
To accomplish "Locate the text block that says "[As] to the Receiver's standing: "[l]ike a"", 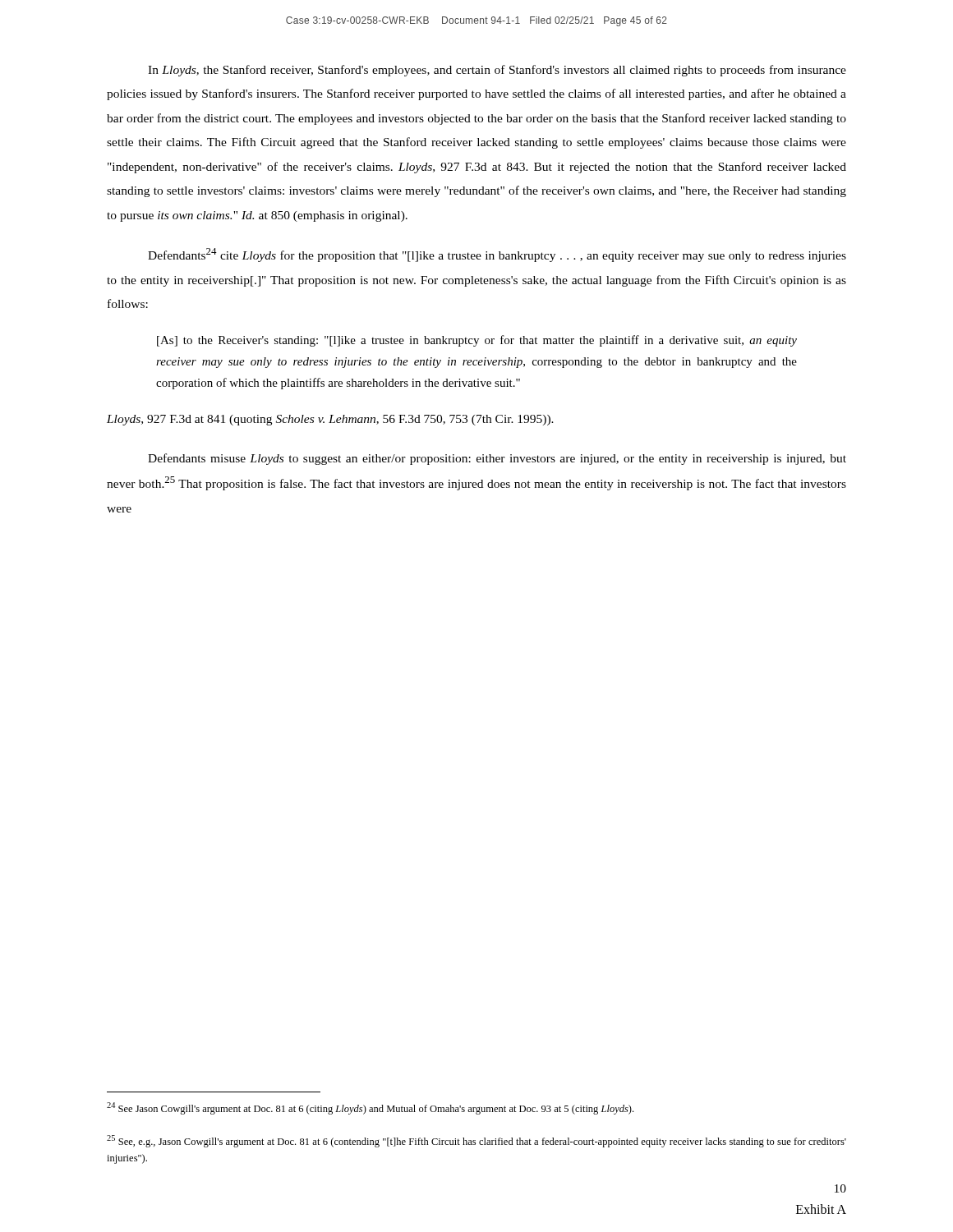I will coord(476,361).
